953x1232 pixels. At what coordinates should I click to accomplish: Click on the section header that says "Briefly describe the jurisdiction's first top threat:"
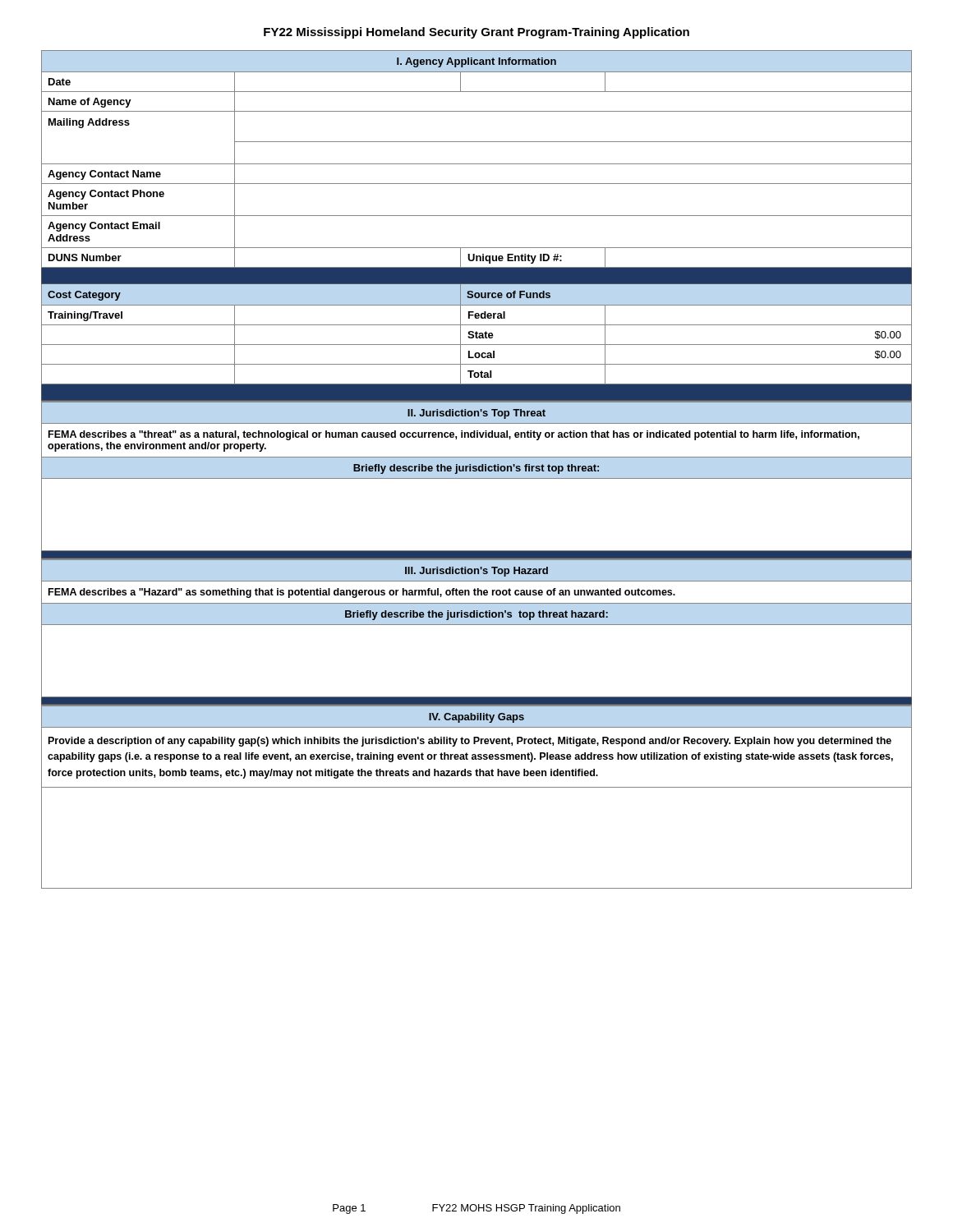476,468
